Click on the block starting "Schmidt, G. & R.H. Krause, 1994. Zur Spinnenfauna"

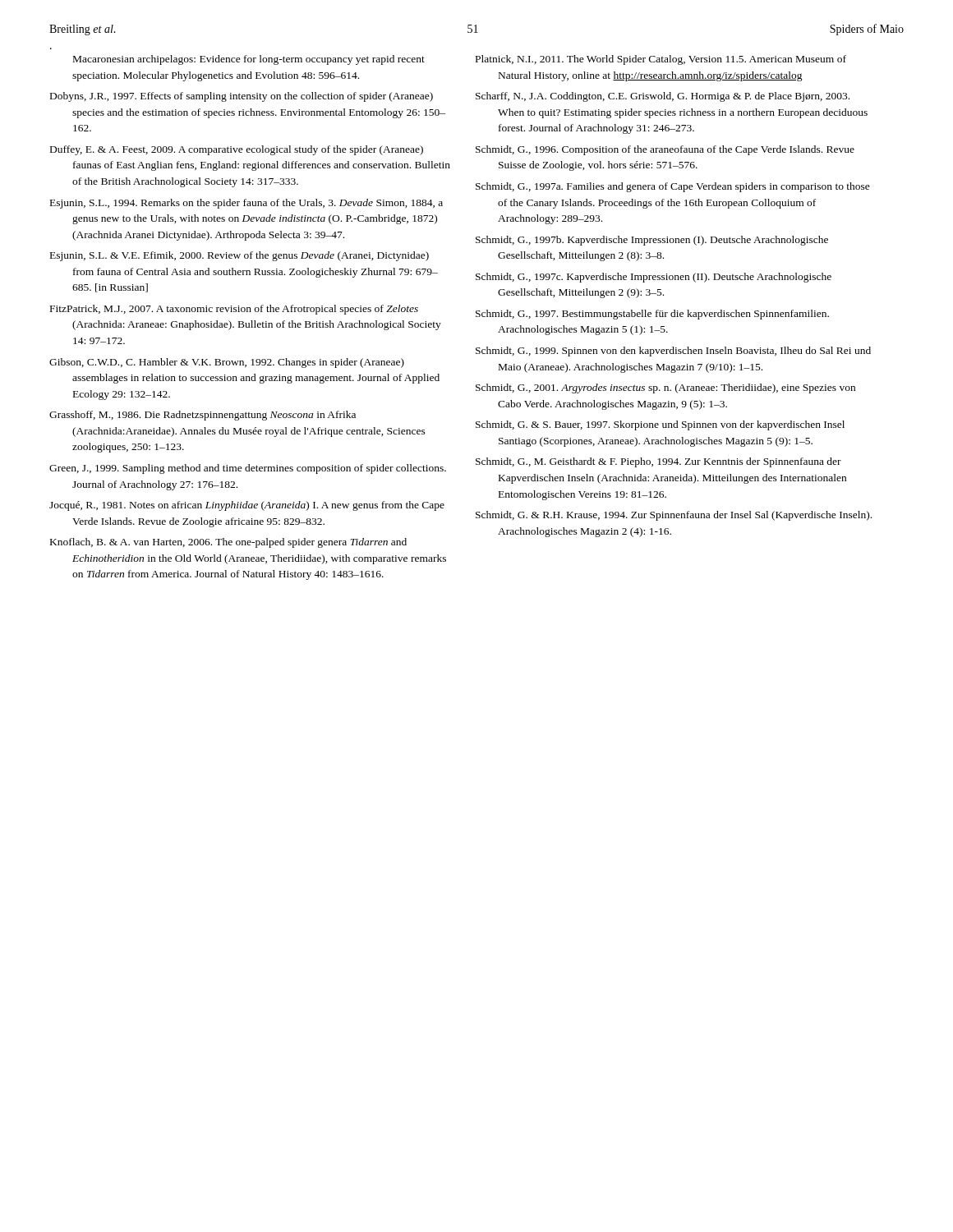[674, 523]
